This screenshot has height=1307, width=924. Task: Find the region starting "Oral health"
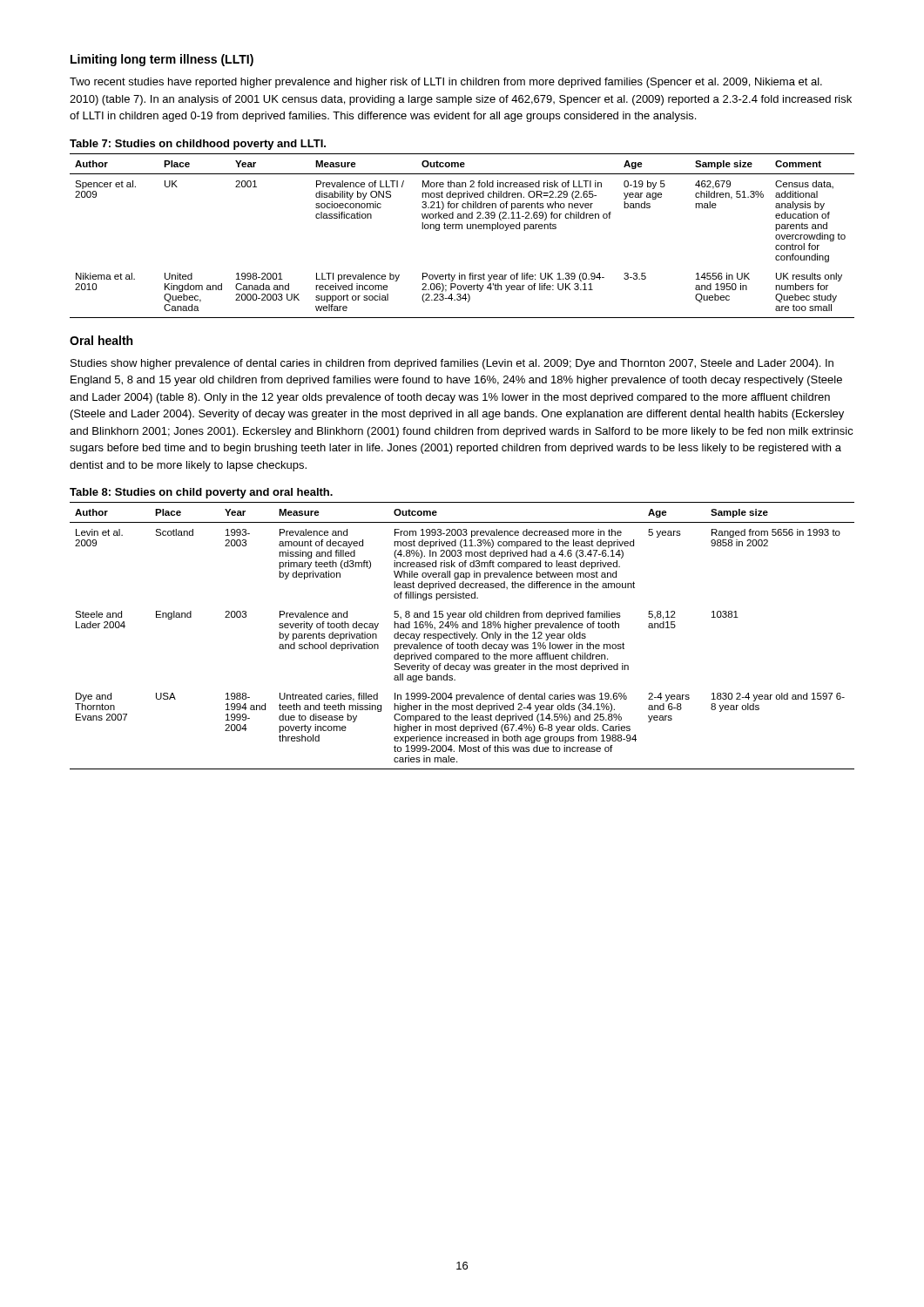point(102,340)
